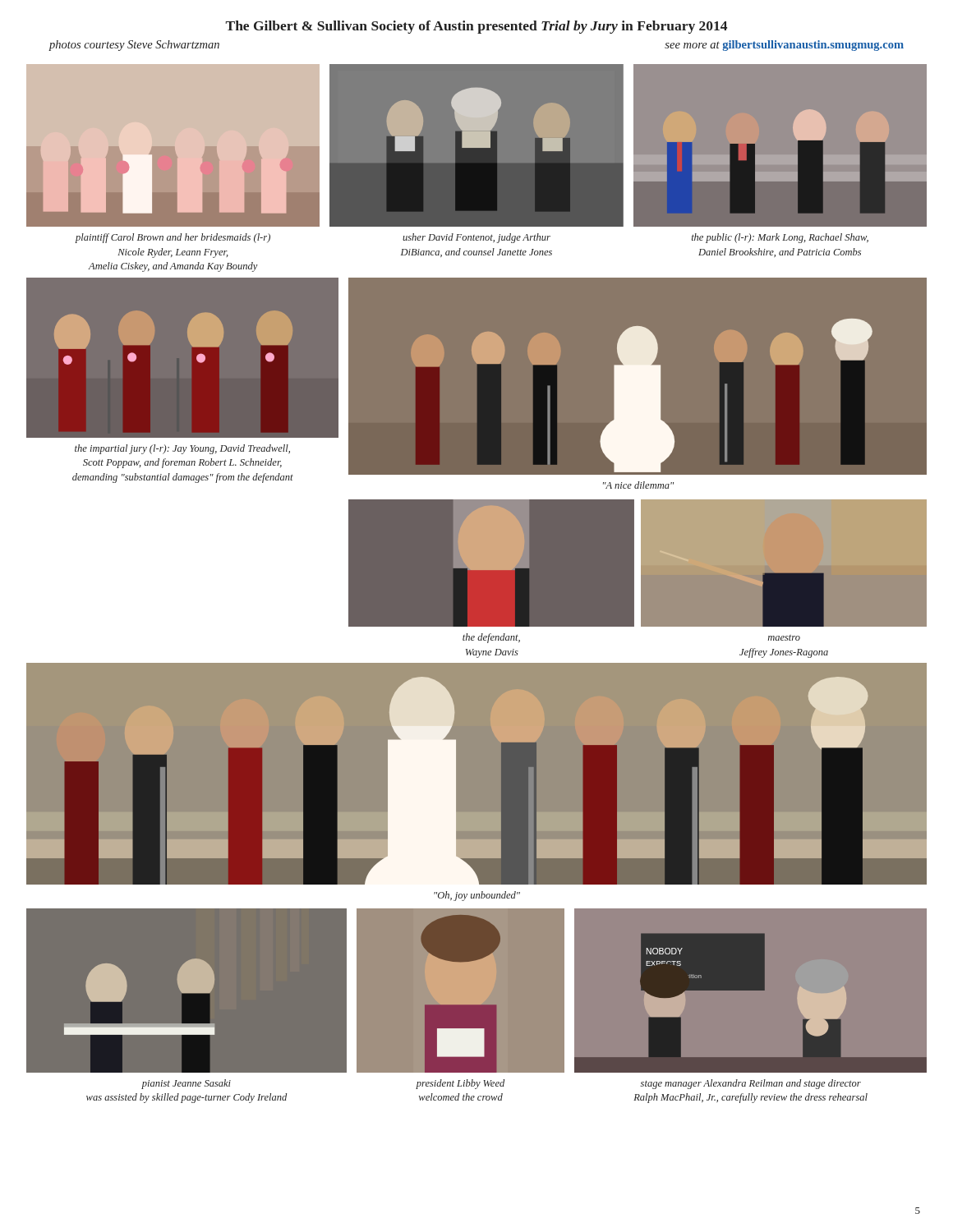Find the text starting "maestroJeffrey Jones-Ragona"

click(x=784, y=645)
